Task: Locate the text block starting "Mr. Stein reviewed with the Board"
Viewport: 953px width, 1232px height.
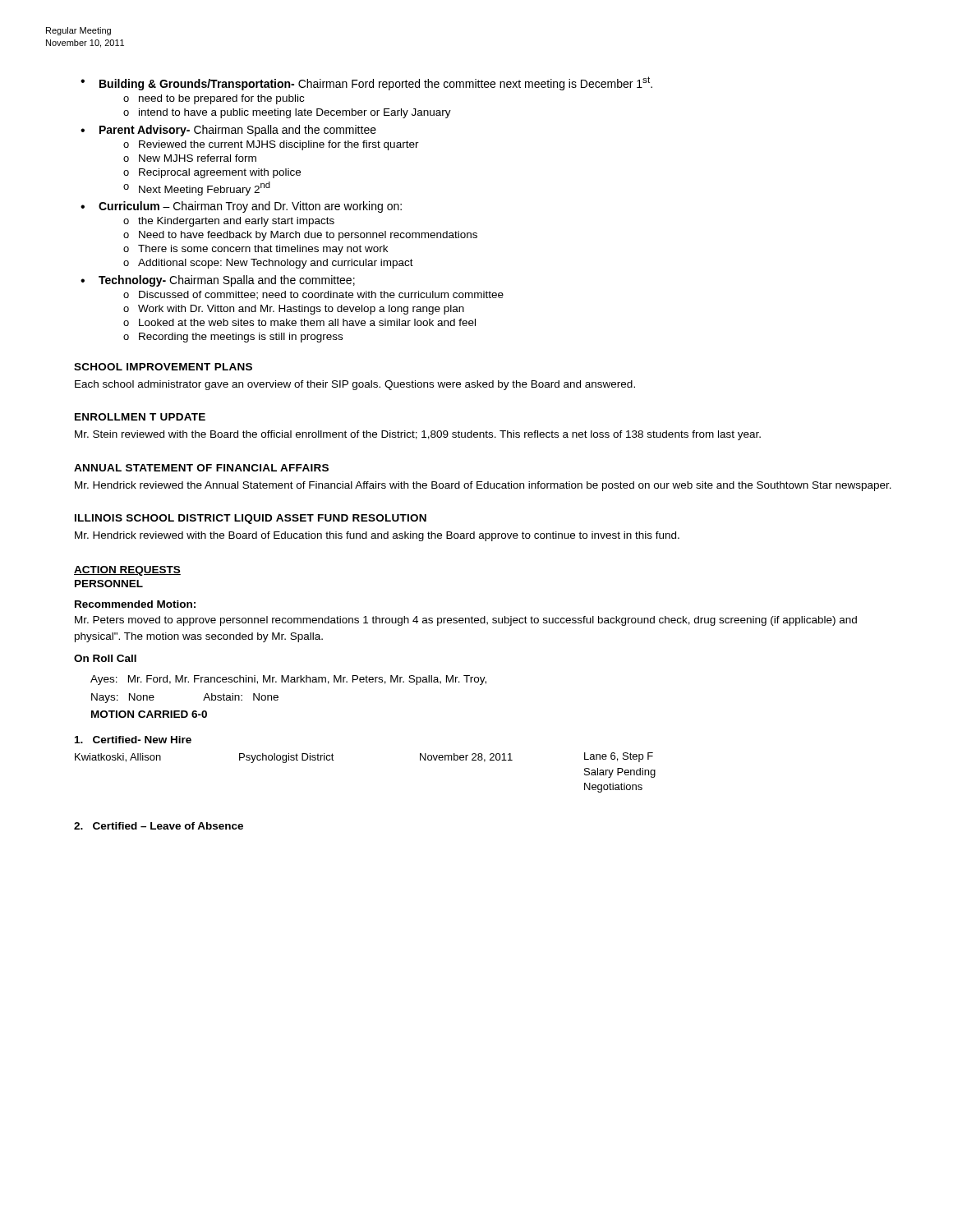Action: 418,434
